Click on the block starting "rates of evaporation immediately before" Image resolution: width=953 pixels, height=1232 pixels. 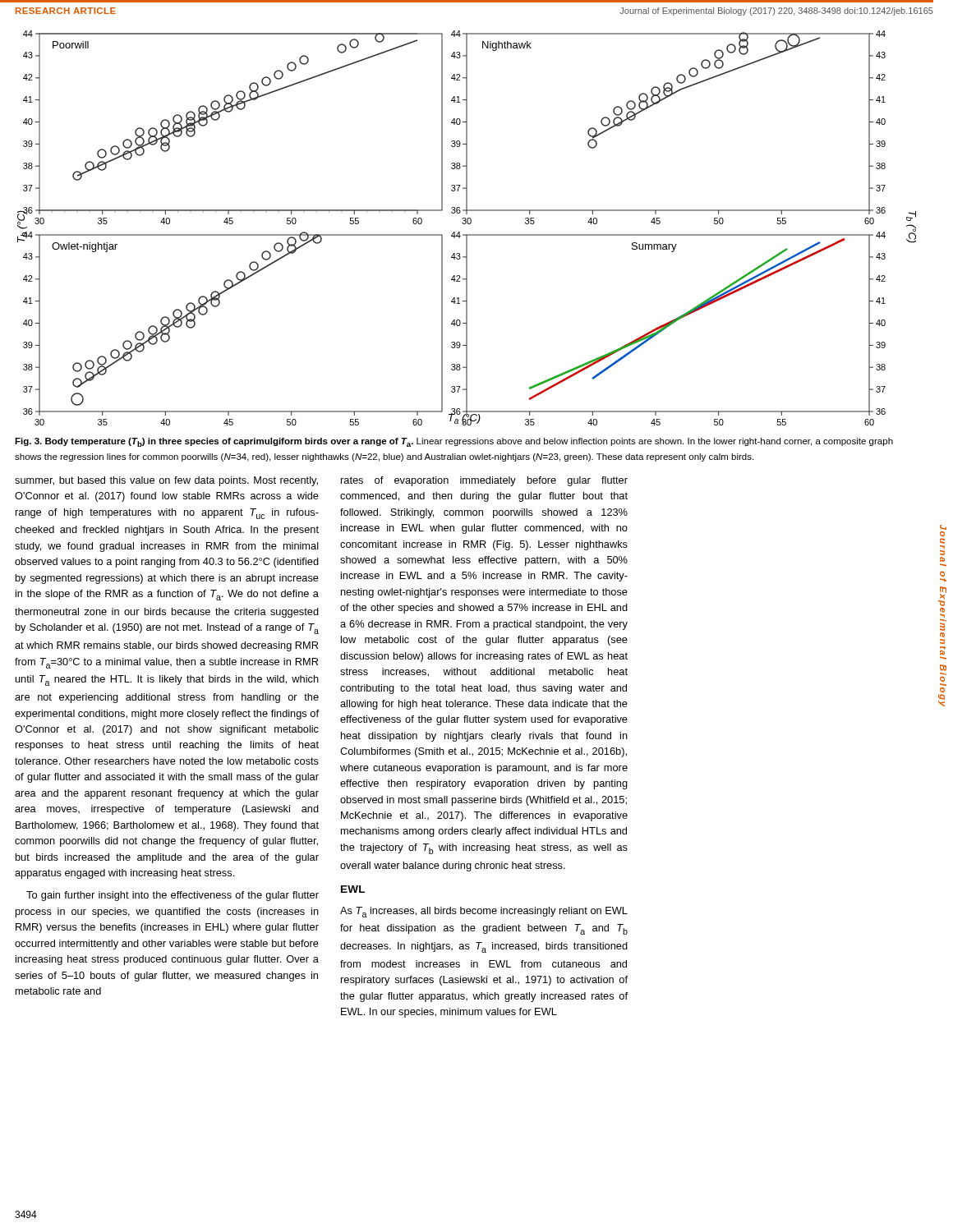coord(484,672)
